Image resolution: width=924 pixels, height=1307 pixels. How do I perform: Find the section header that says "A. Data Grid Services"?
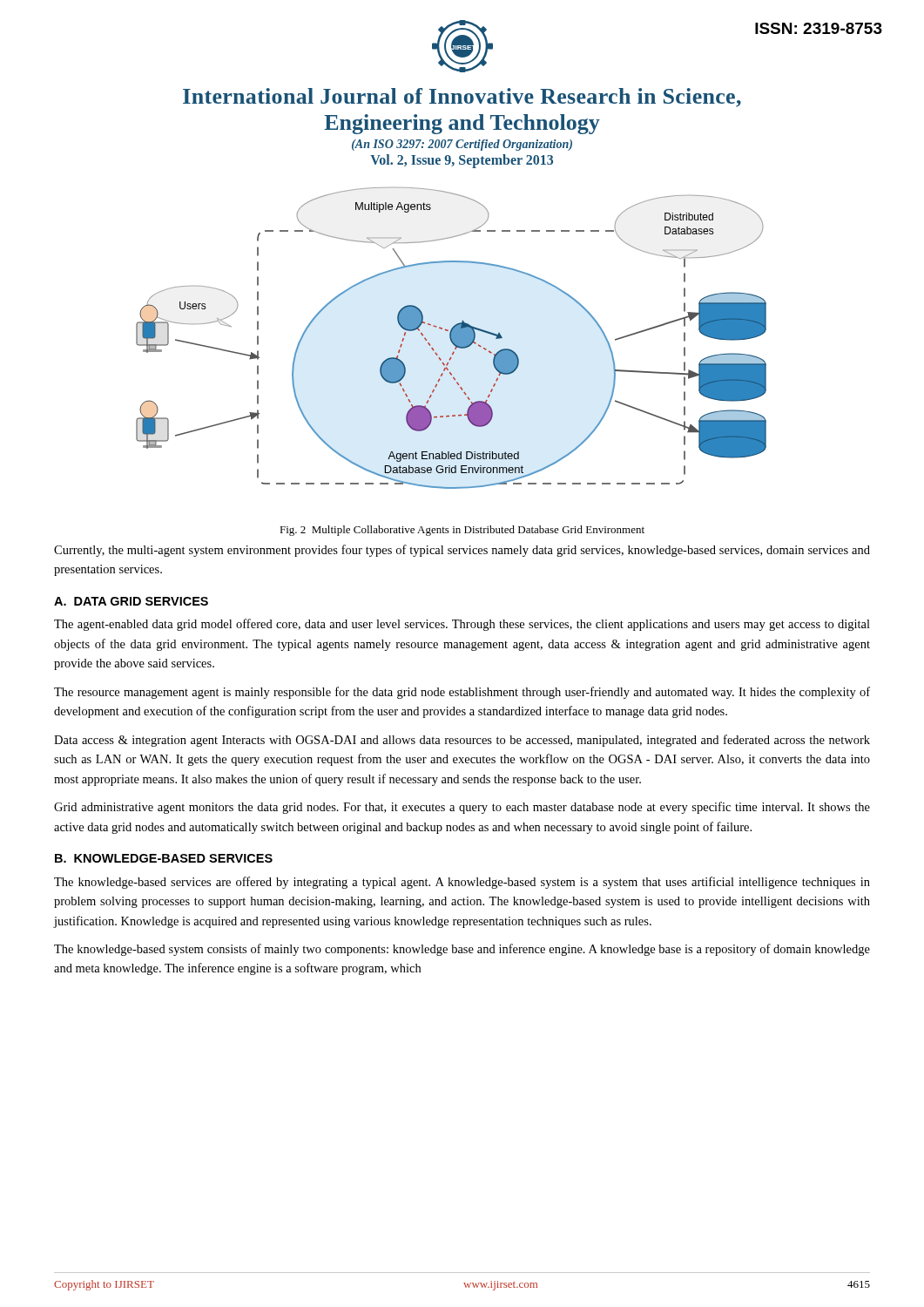[131, 601]
